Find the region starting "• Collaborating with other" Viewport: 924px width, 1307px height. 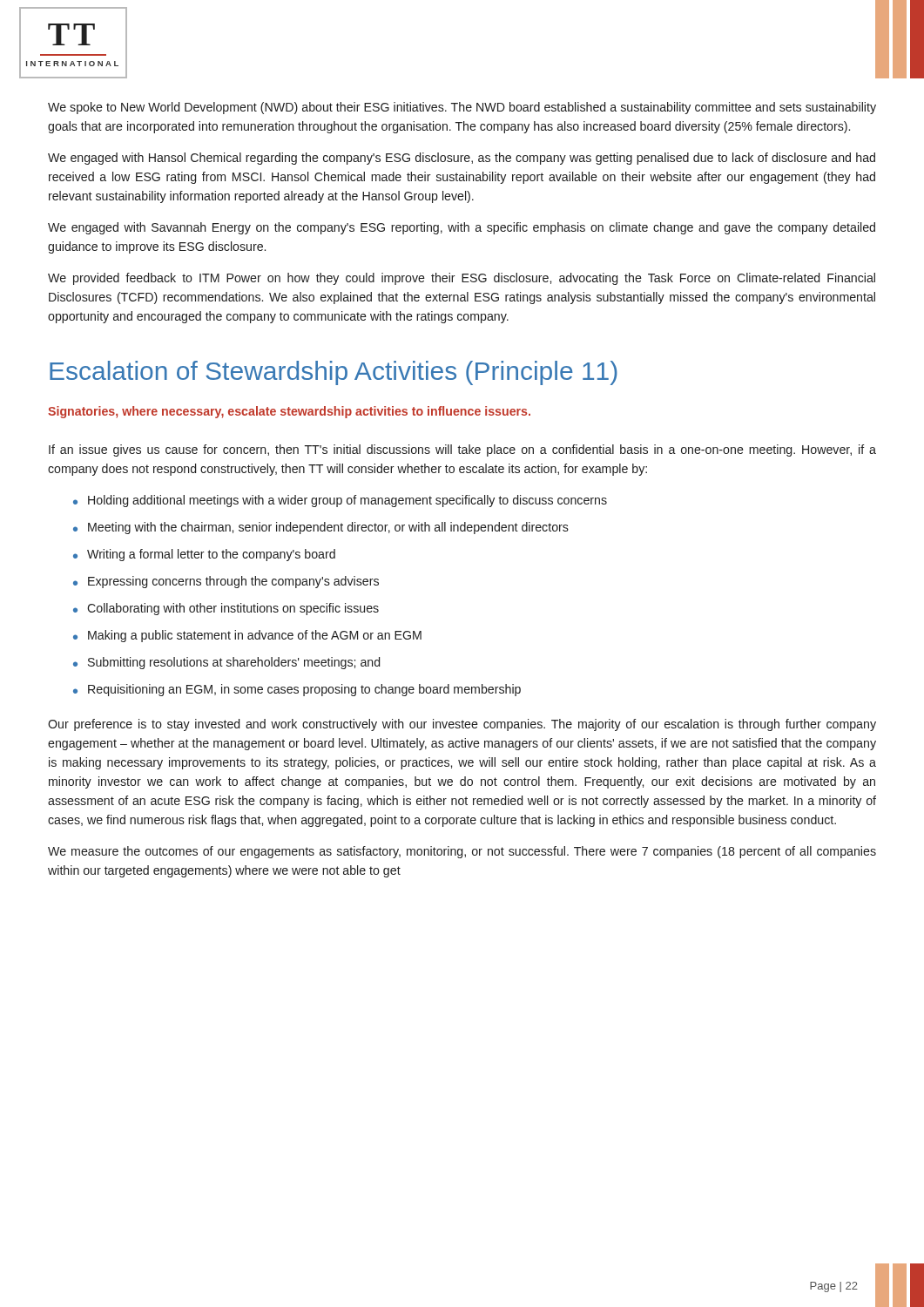[x=226, y=609]
